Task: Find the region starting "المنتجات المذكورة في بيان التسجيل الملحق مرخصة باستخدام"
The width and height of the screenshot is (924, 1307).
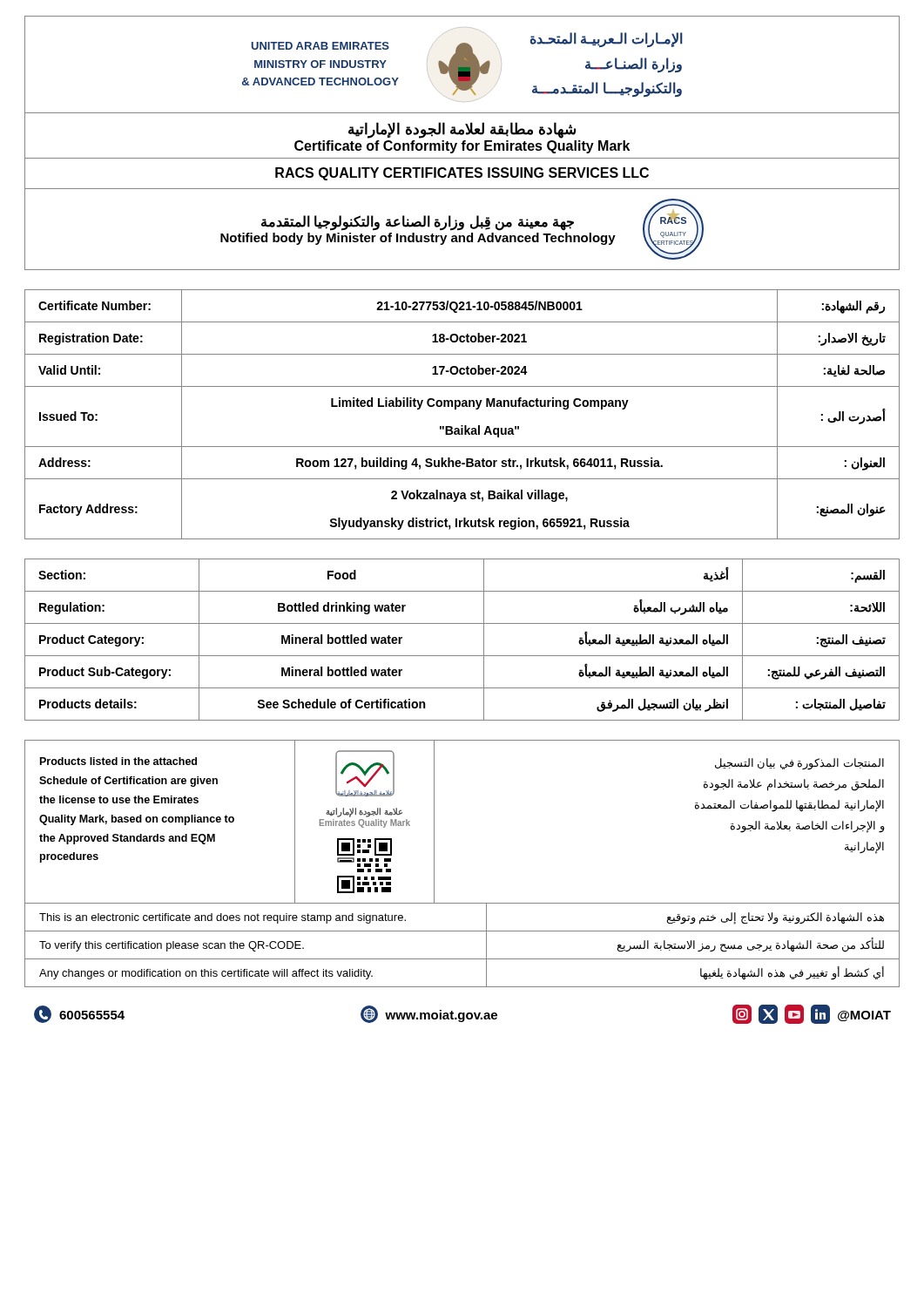Action: coord(799,764)
